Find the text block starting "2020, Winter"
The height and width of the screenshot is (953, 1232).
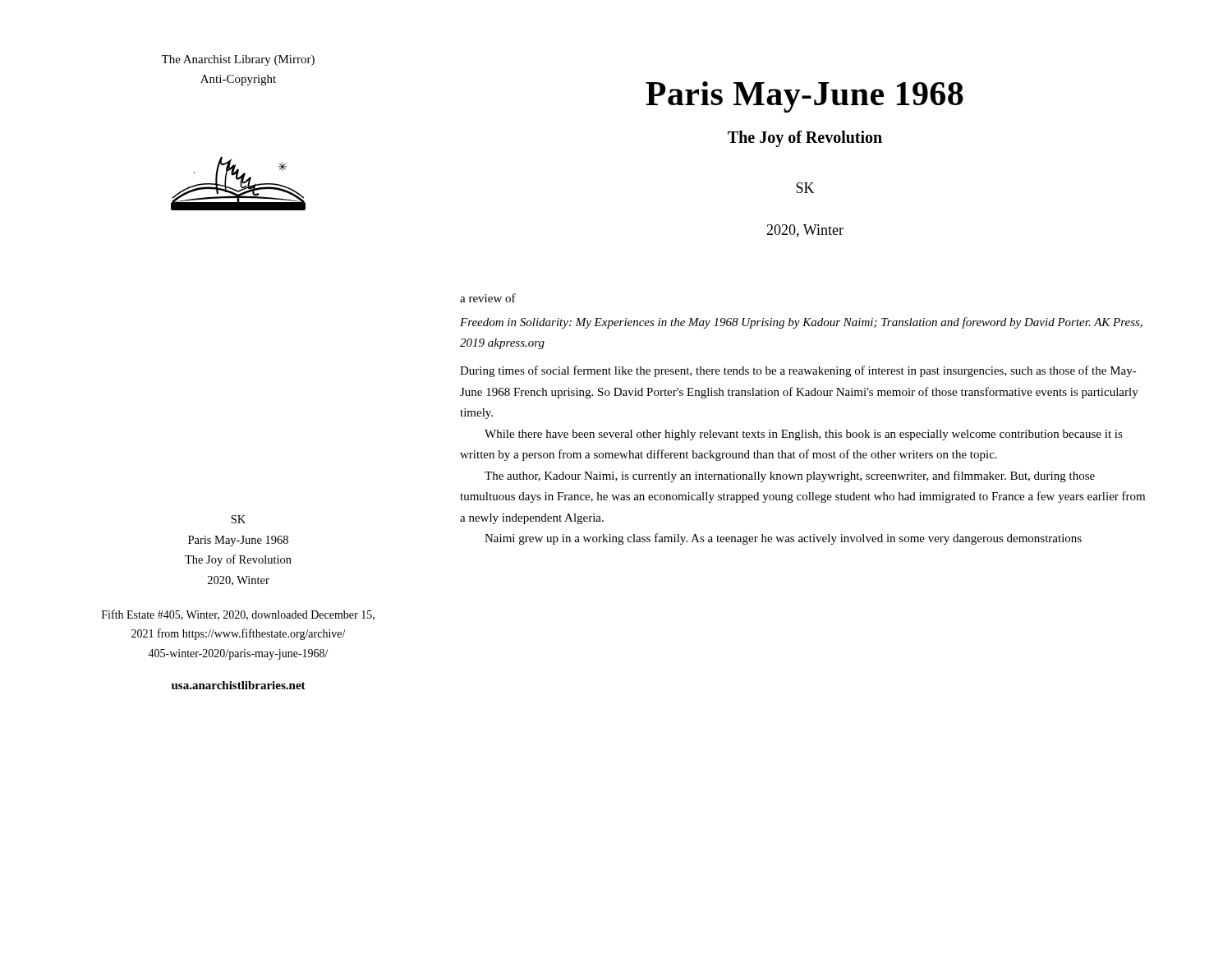805,230
